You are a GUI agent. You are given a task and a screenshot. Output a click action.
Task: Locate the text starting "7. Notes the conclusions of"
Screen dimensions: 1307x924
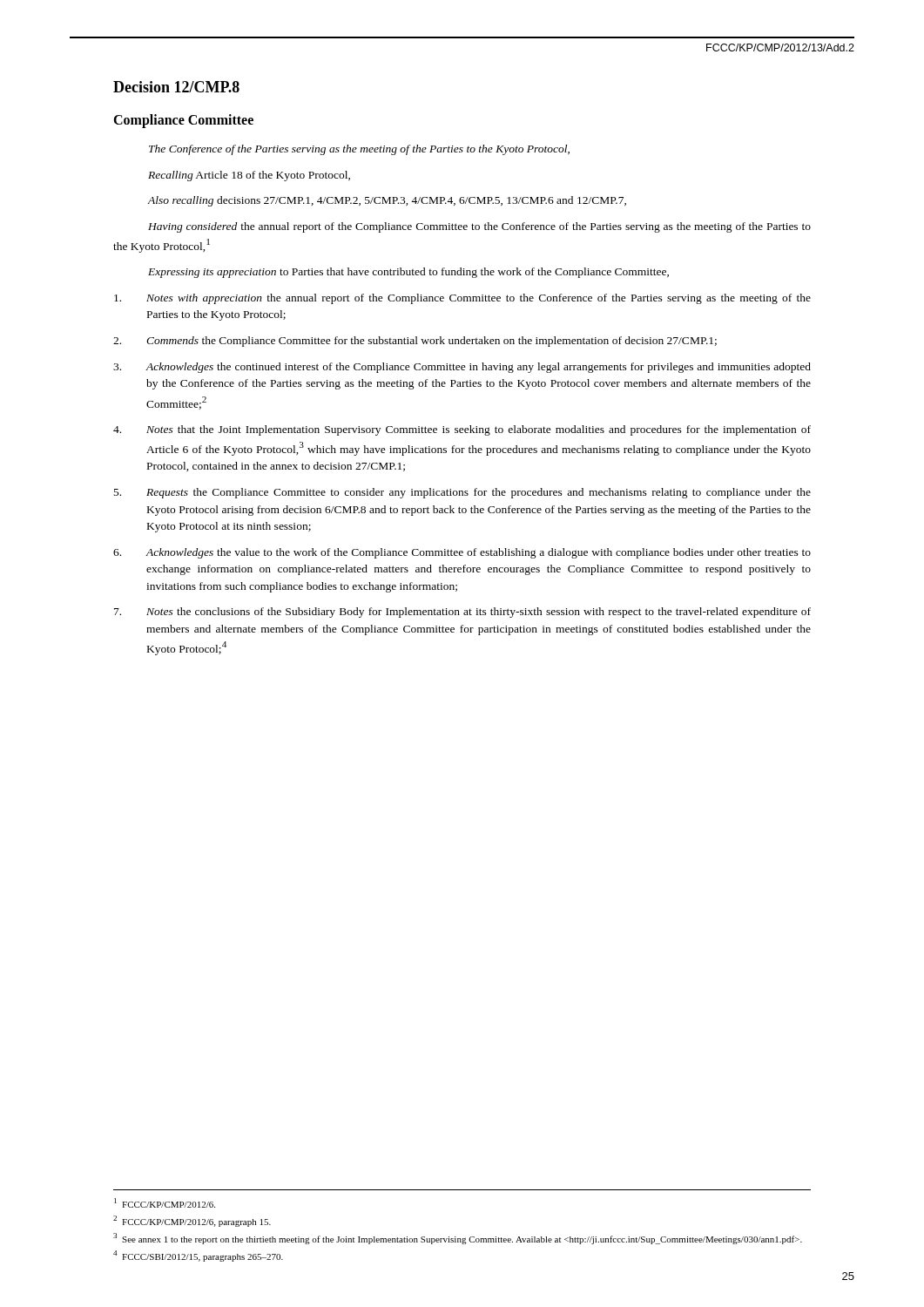[x=462, y=630]
